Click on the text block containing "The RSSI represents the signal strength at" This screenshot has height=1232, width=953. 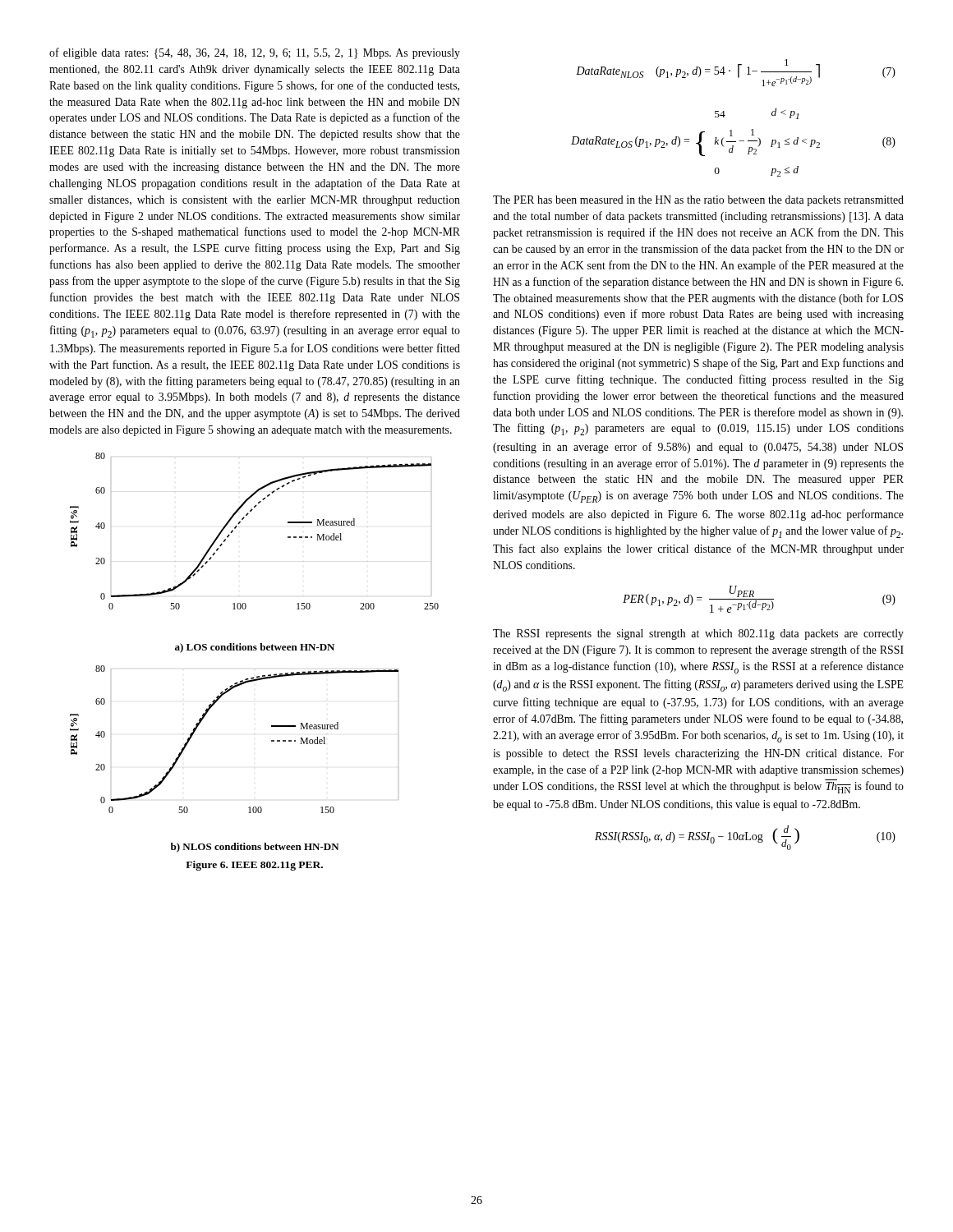(x=698, y=719)
